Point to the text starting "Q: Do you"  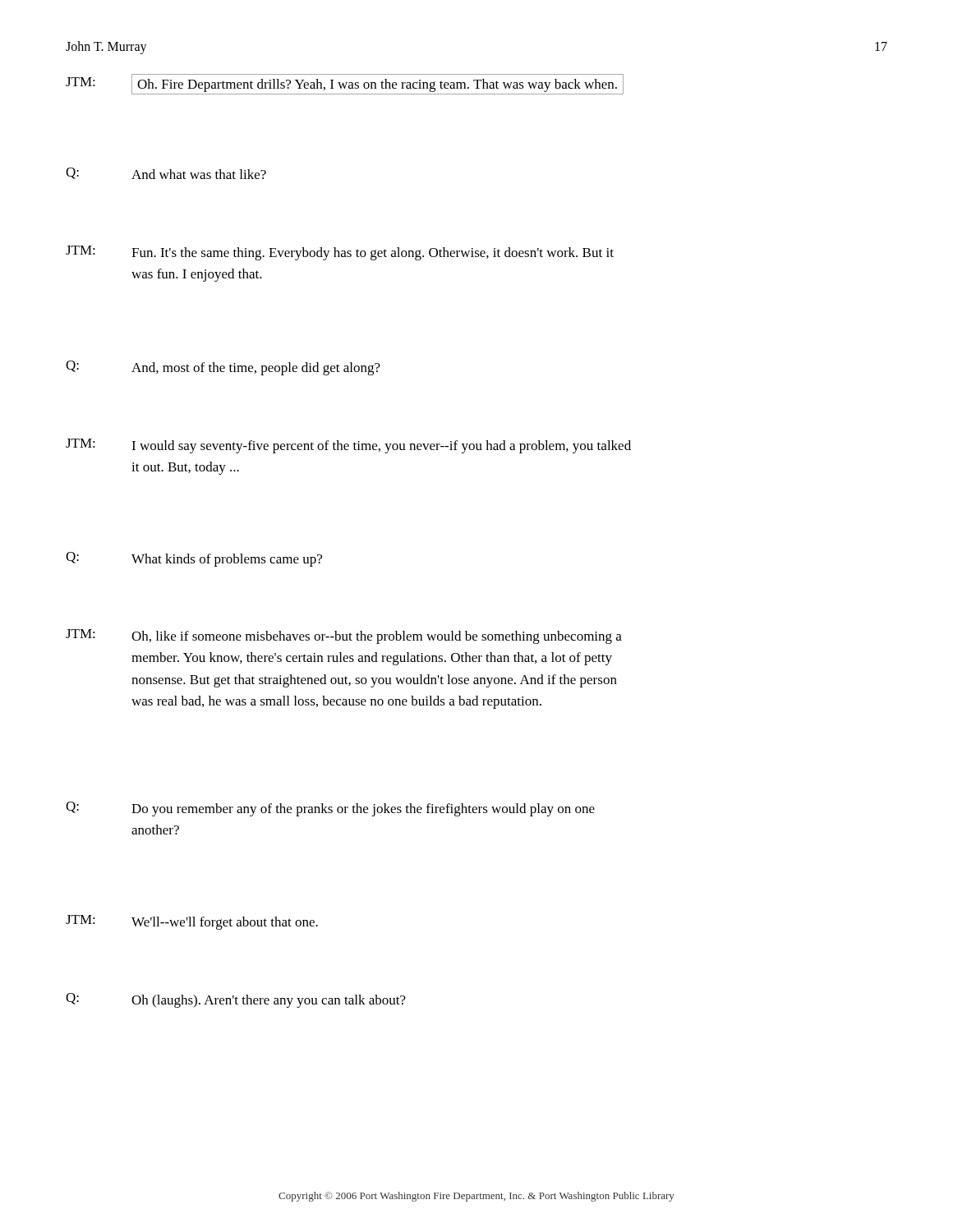(x=476, y=820)
